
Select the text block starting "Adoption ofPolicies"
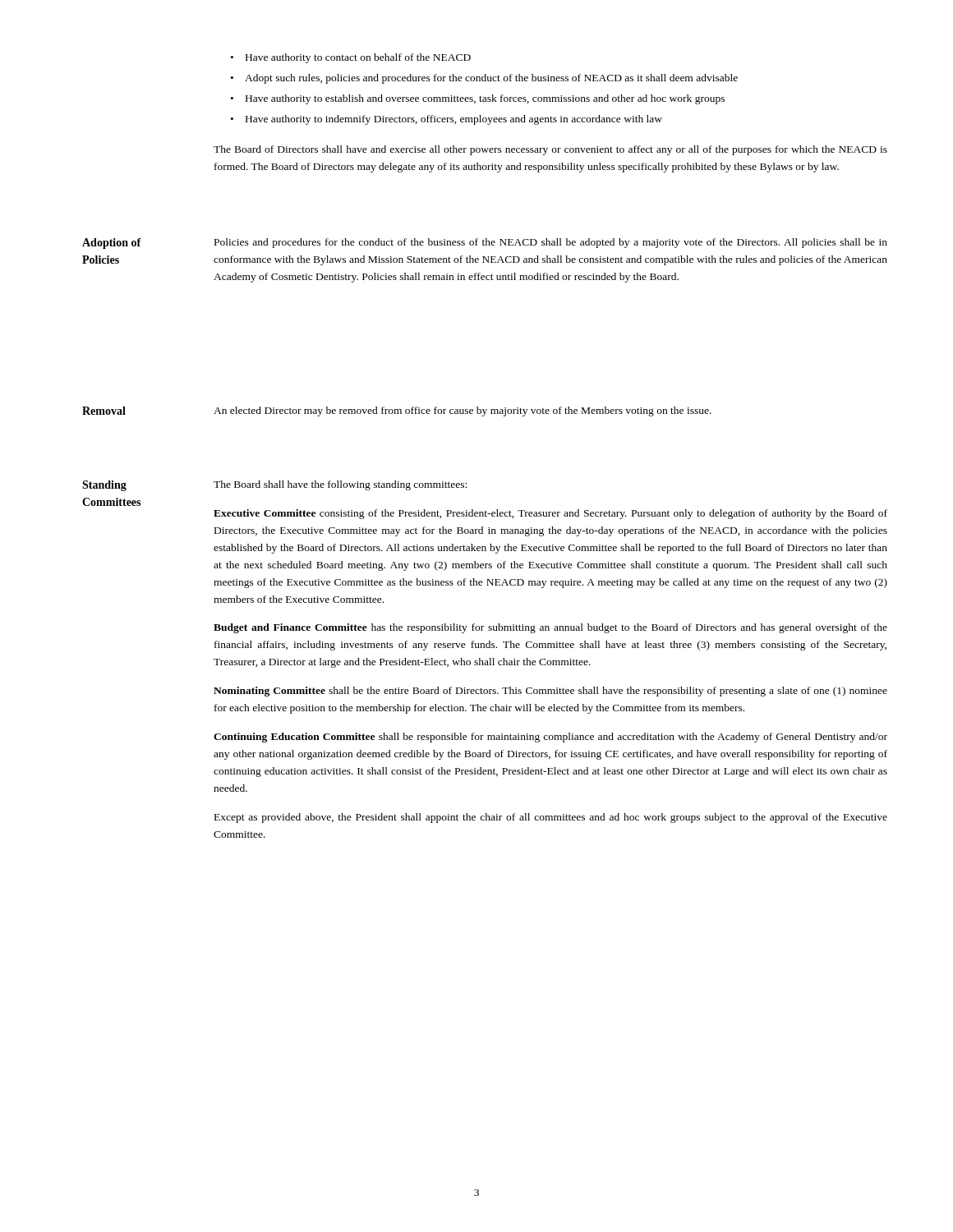click(x=111, y=251)
